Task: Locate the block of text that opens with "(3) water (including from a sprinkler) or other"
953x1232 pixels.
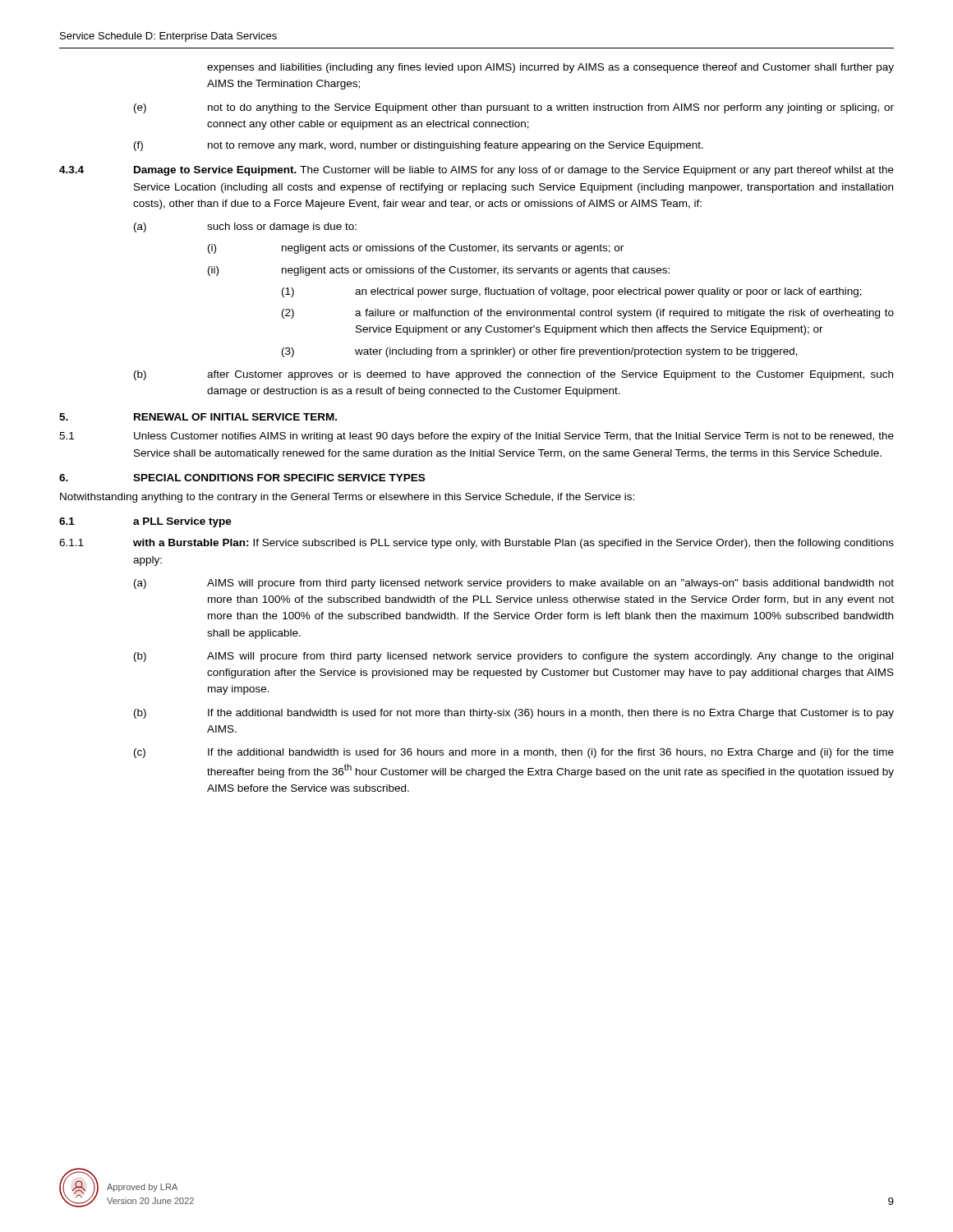Action: 587,351
